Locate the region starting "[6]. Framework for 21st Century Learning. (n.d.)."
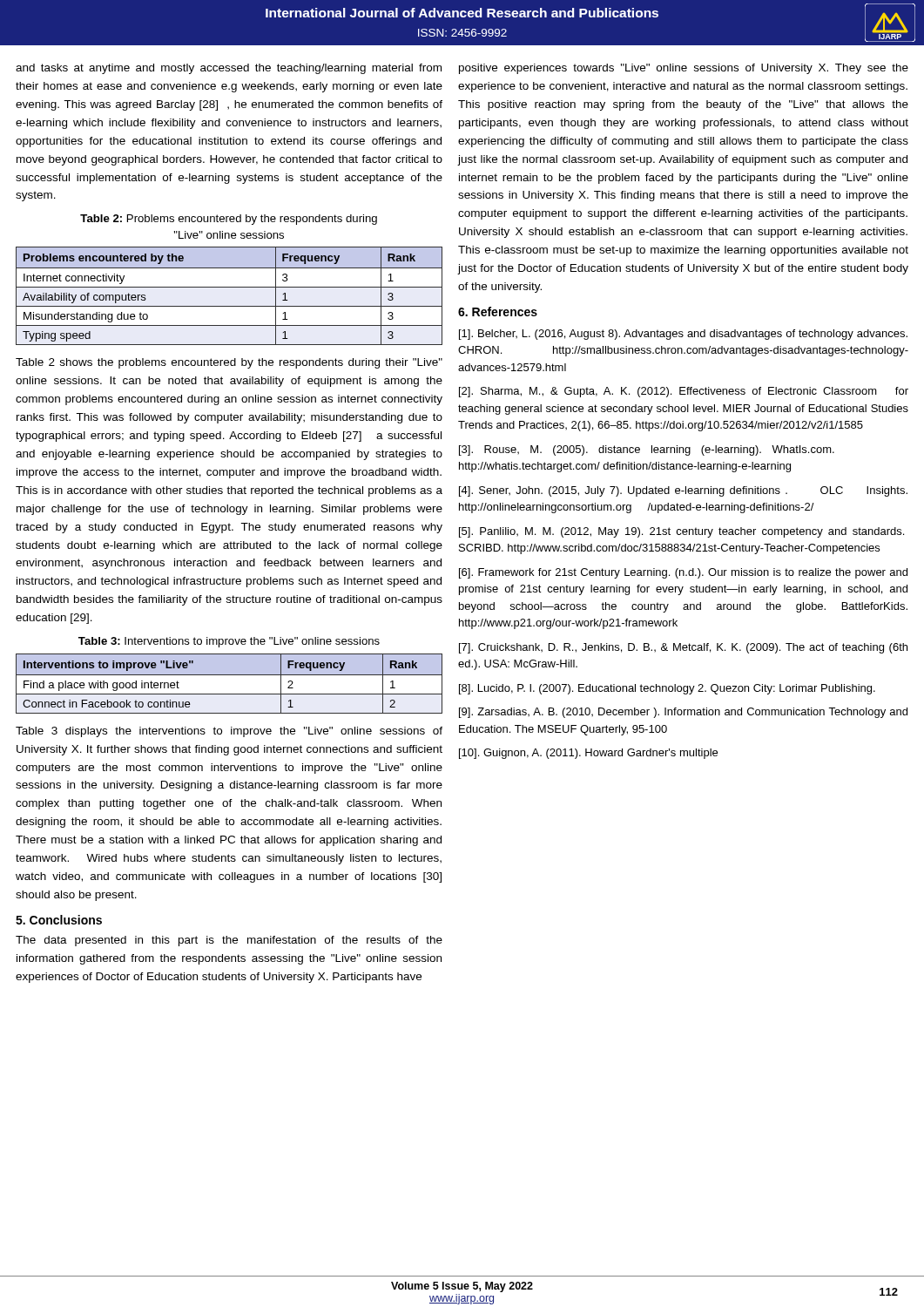Screen dimensions: 1307x924 [x=683, y=598]
